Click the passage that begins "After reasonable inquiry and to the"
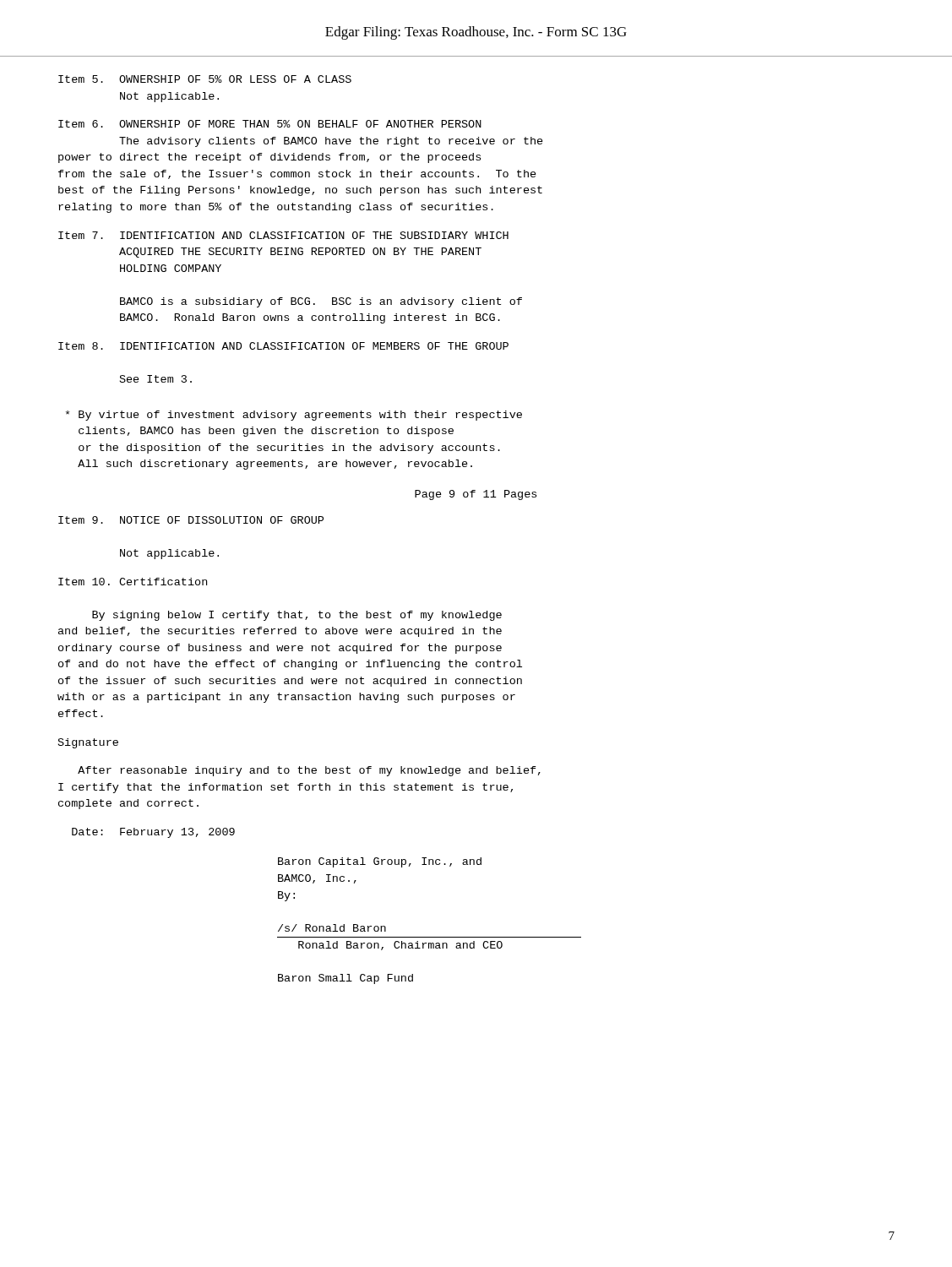The image size is (952, 1267). pos(476,788)
